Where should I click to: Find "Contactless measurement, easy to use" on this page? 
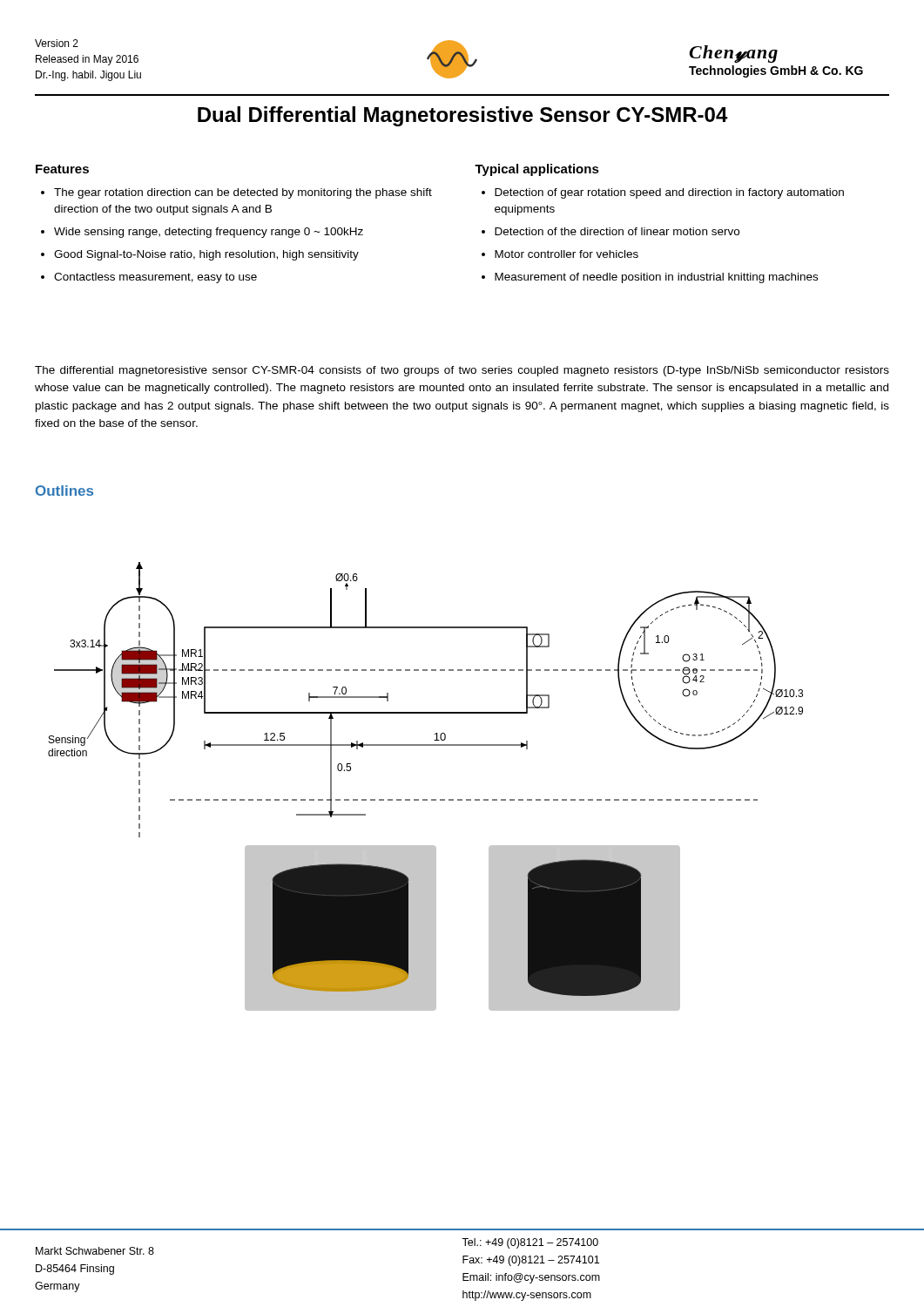point(156,276)
